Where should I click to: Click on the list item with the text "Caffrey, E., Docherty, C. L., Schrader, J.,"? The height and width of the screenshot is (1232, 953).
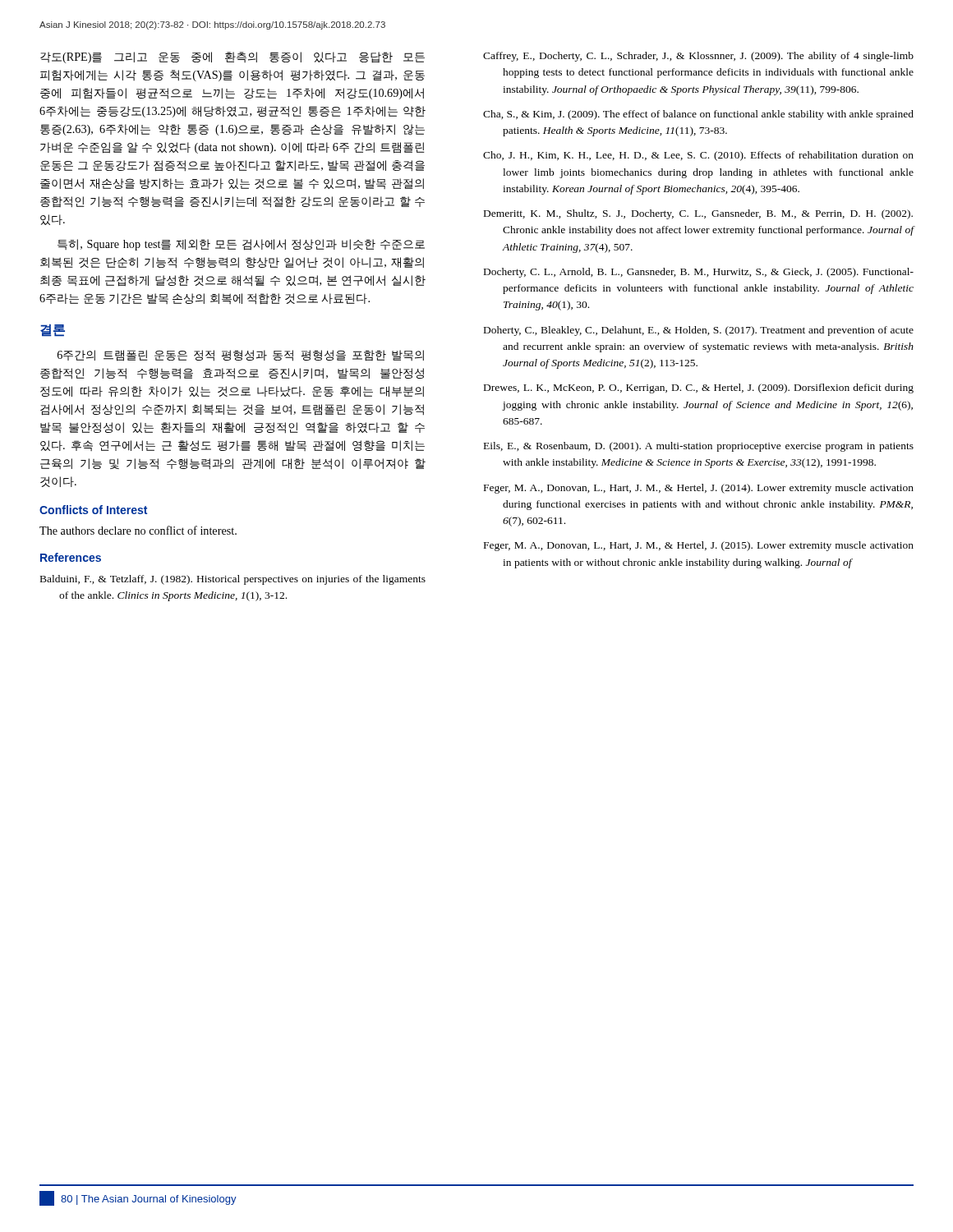coord(698,72)
